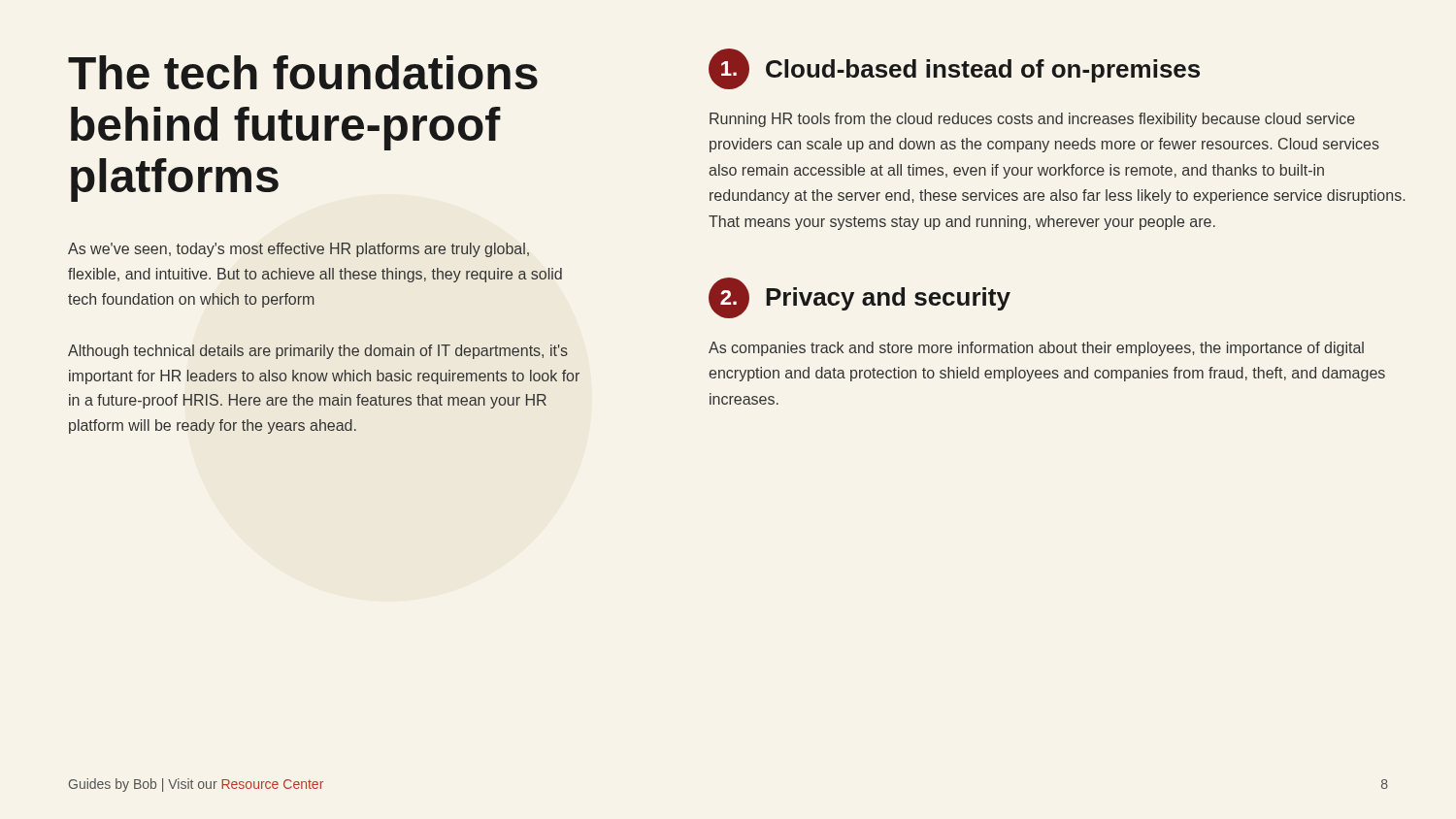This screenshot has height=819, width=1456.
Task: Locate the title that says "The tech foundations behind"
Action: [x=325, y=125]
